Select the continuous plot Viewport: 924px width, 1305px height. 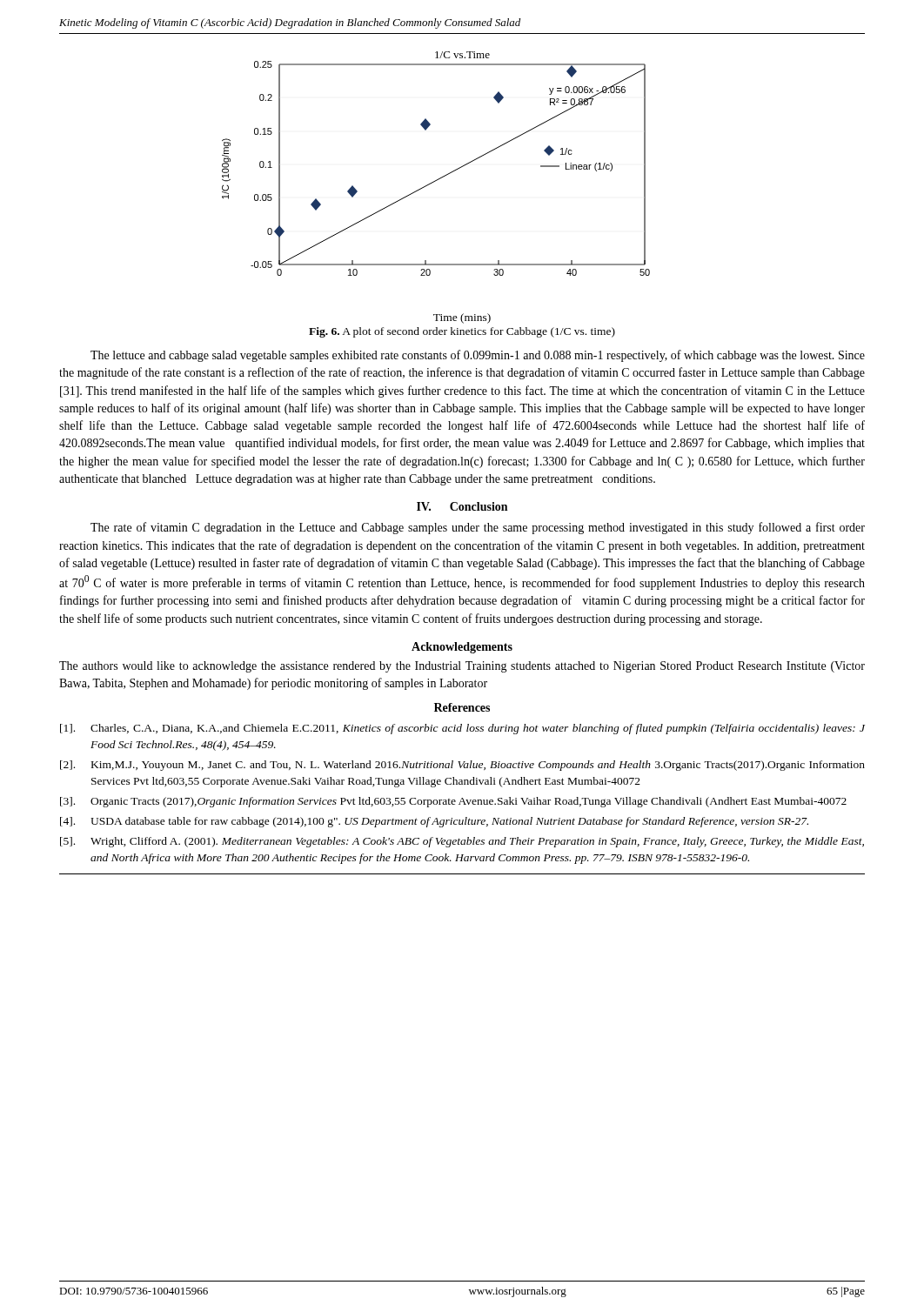tap(462, 175)
